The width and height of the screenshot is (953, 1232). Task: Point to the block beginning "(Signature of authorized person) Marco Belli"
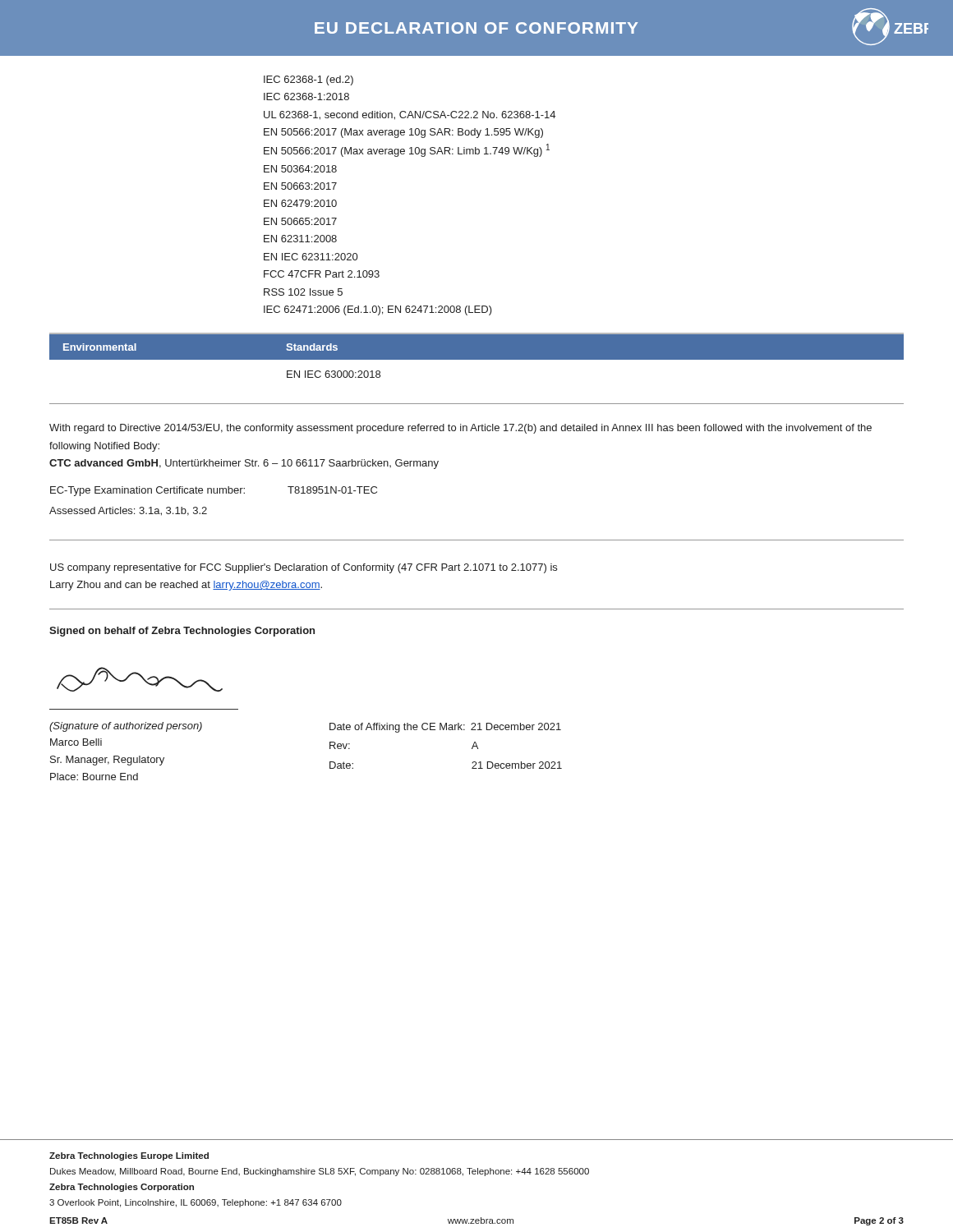coord(126,751)
